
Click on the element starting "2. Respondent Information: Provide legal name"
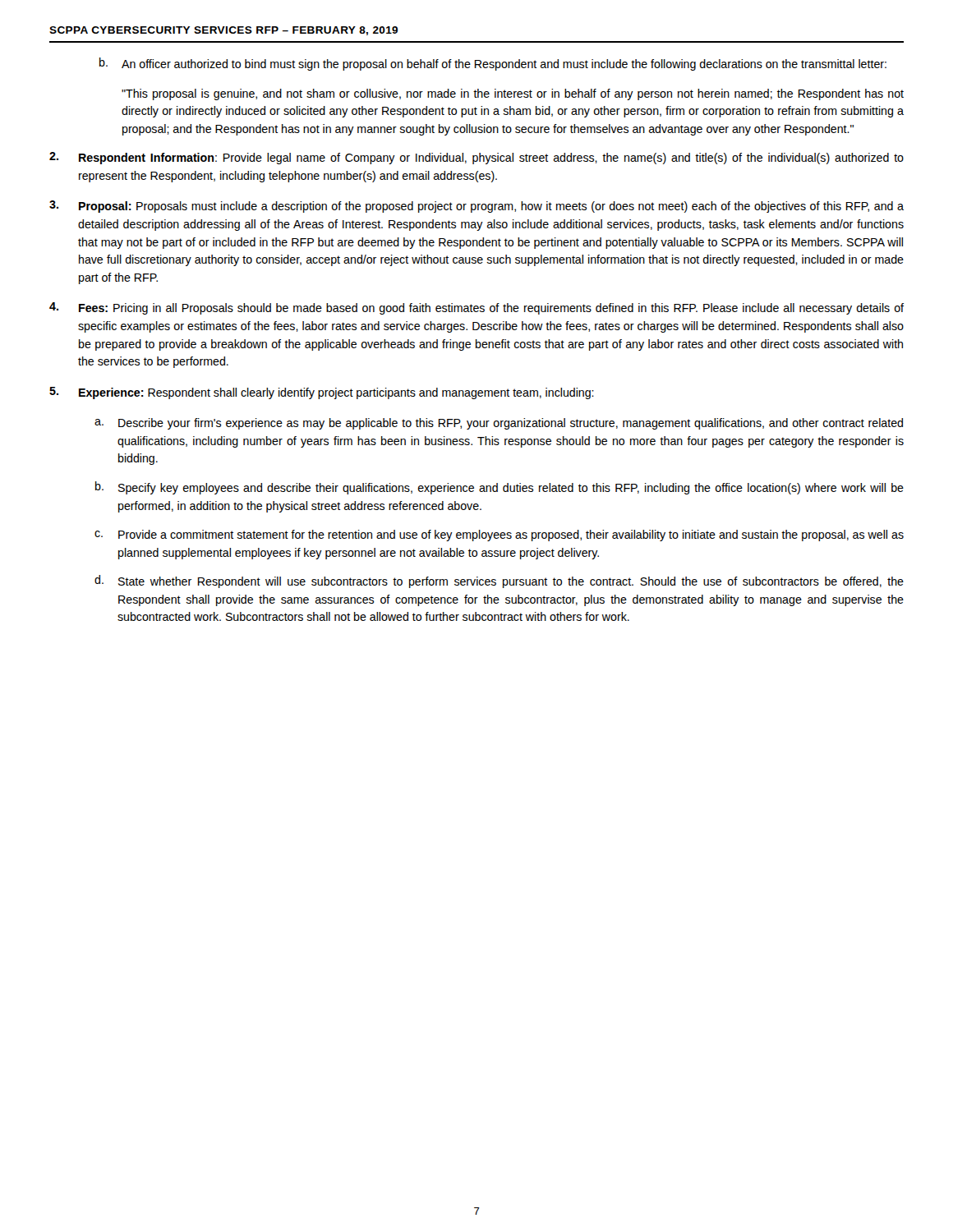(476, 167)
